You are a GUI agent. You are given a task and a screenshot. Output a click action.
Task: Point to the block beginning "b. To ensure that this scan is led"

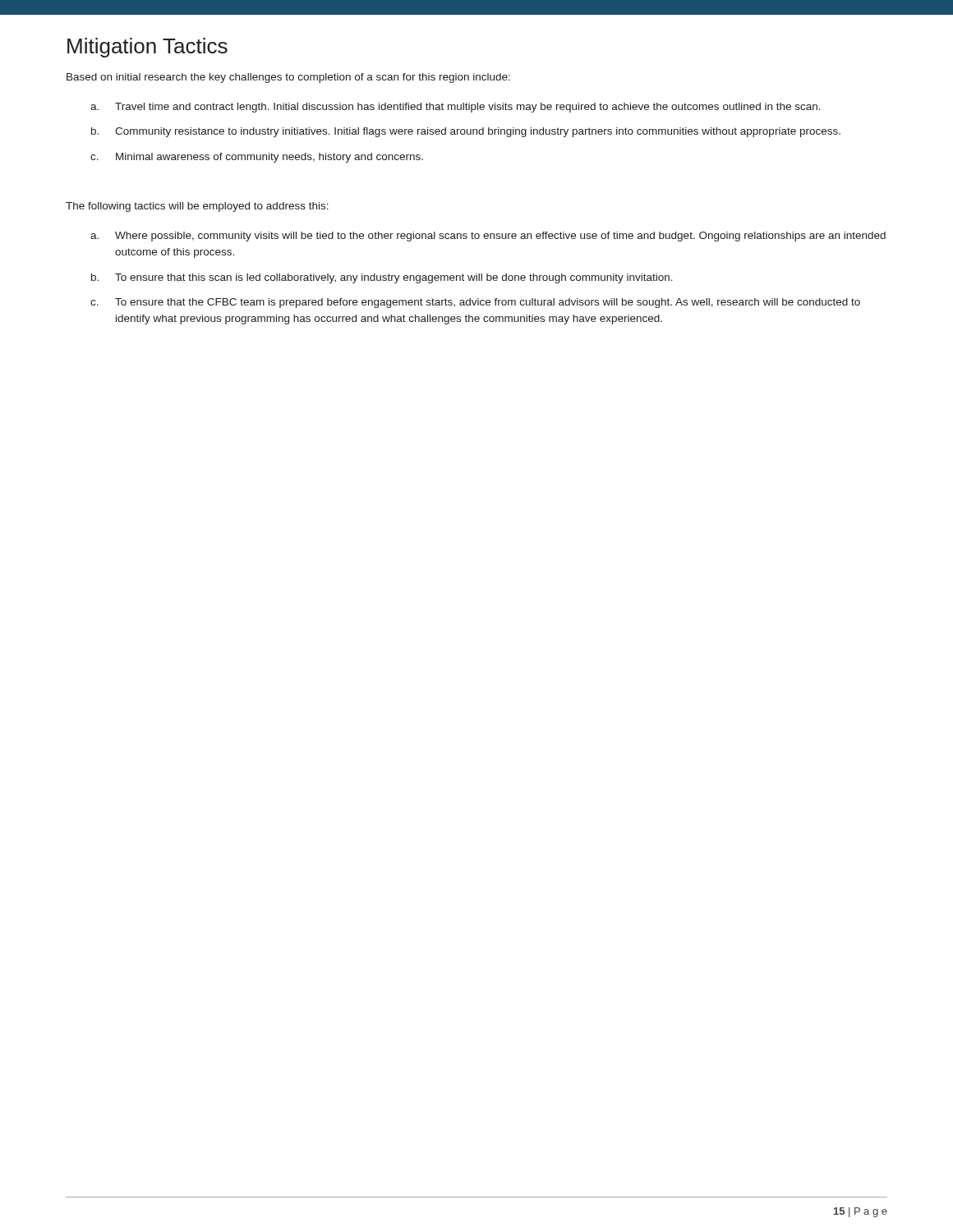coord(489,277)
